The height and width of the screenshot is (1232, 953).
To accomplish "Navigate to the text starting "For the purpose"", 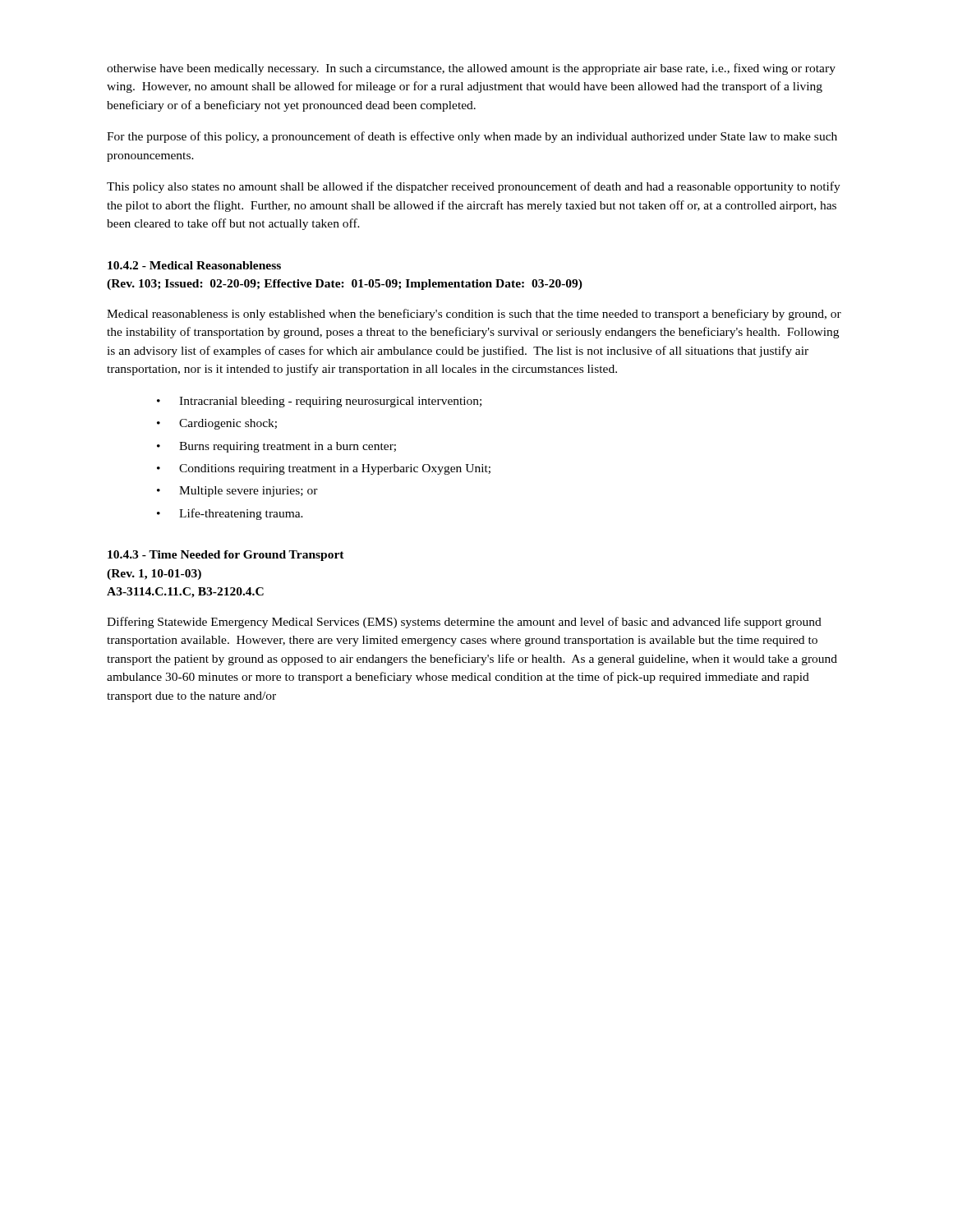I will 472,145.
